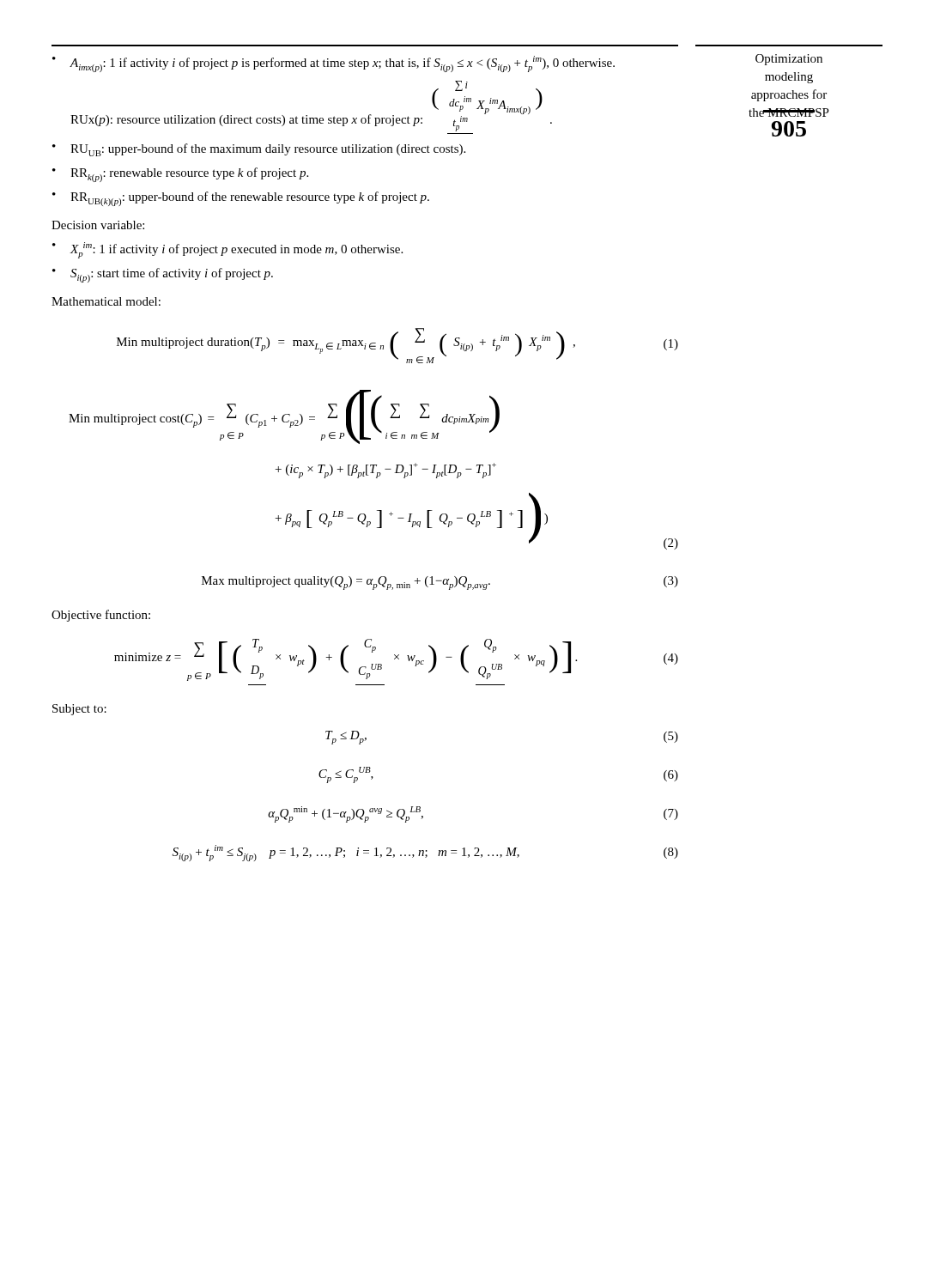Locate the list item that reads "• RUUB: upper-bound of the"

(x=259, y=150)
